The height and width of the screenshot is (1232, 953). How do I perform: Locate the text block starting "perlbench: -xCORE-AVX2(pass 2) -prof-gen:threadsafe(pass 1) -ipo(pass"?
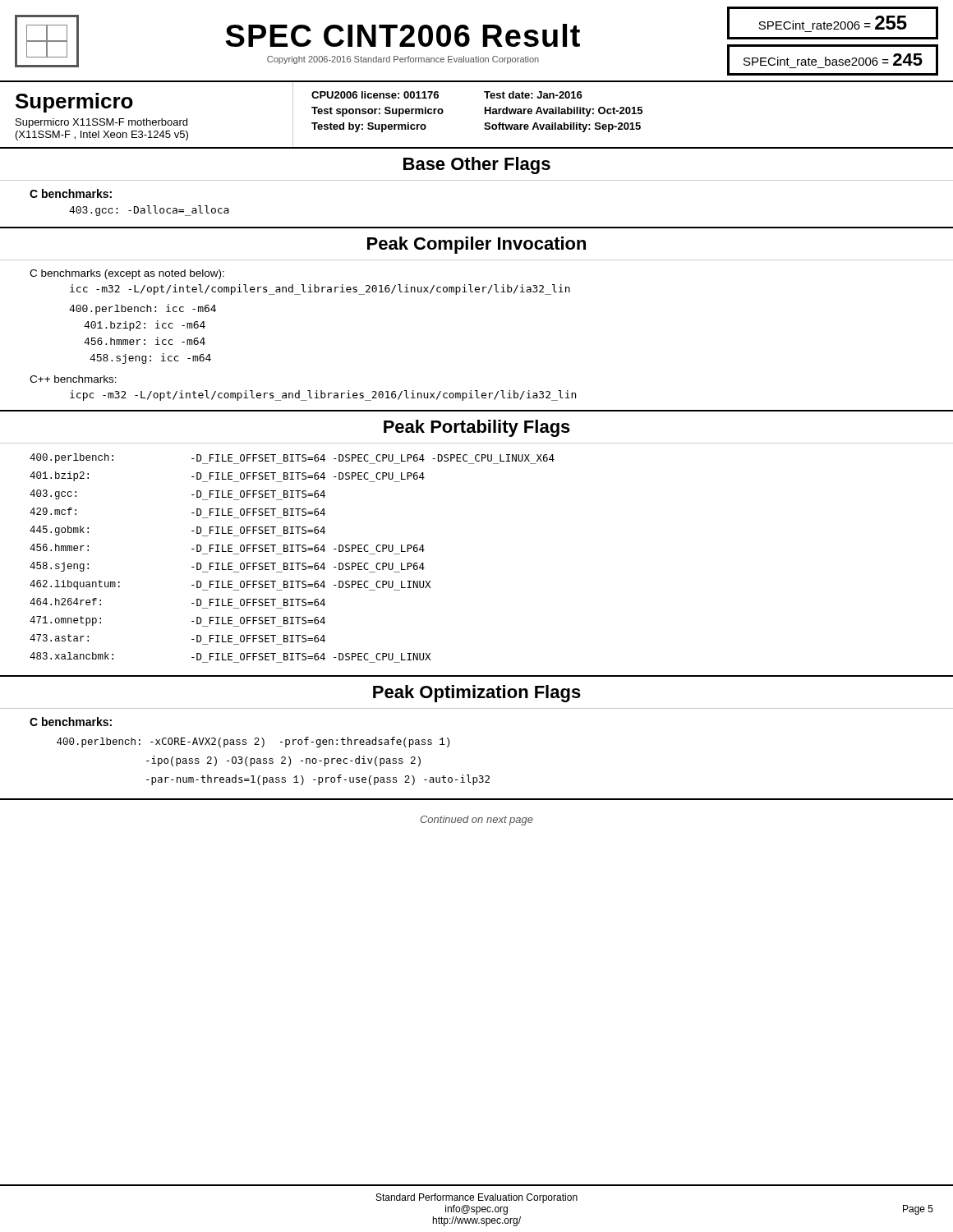click(253, 742)
